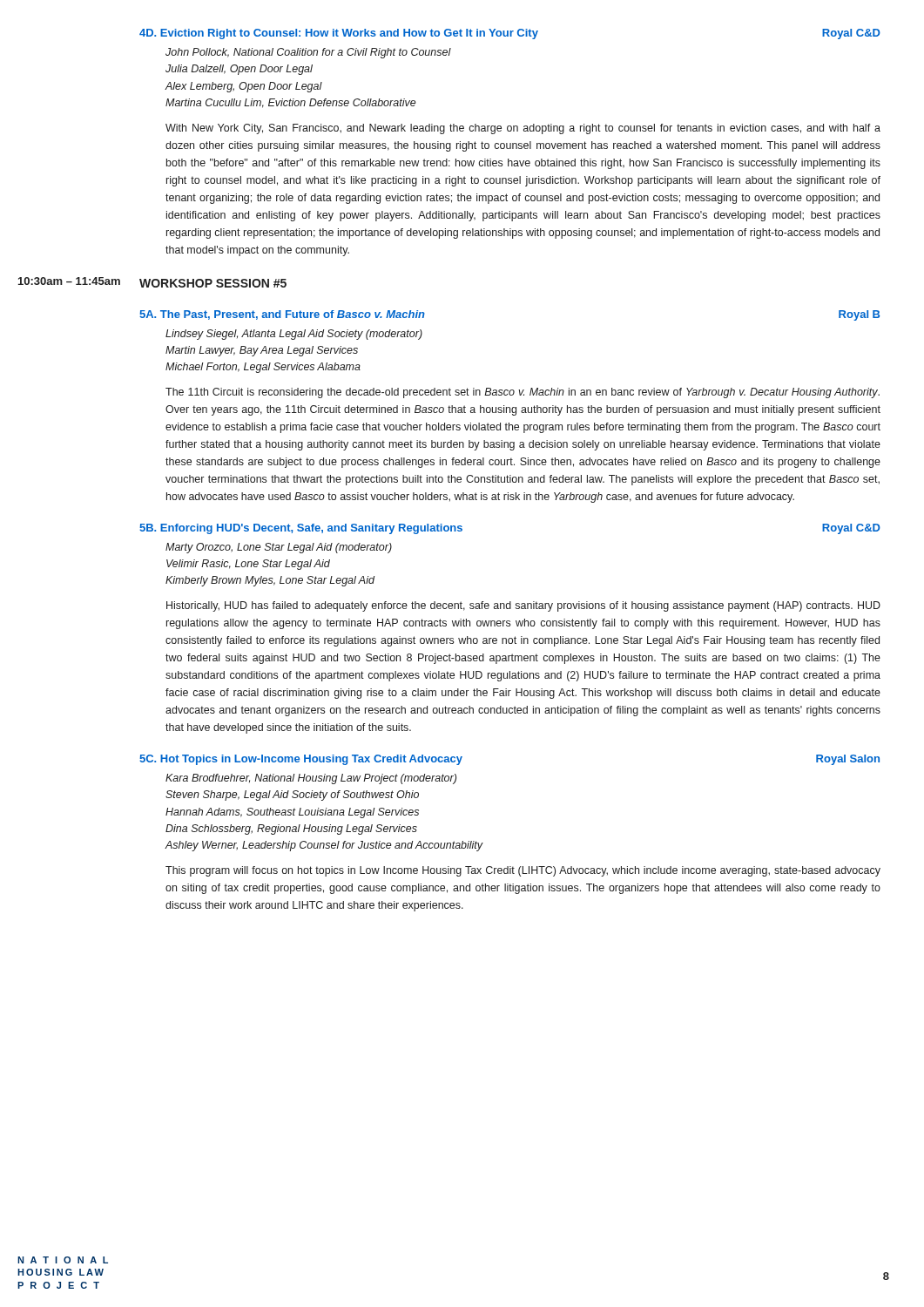Screen dimensions: 1307x924
Task: Find the text block with the text "Lindsey Siegel, Atlanta Legal Aid Society (moderator) Martin"
Action: coord(294,335)
